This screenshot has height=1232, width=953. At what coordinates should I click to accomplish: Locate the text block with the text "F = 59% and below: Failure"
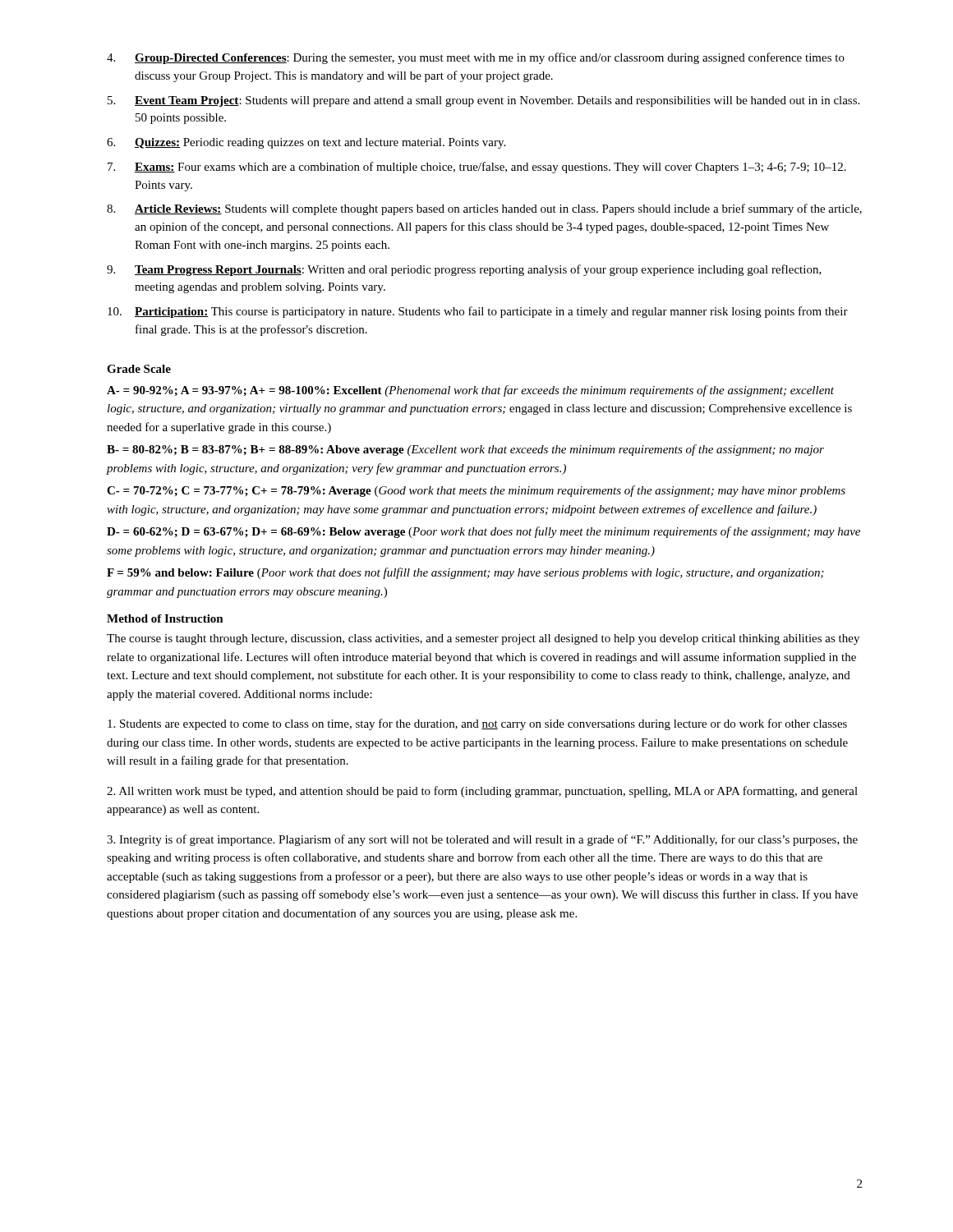point(466,582)
